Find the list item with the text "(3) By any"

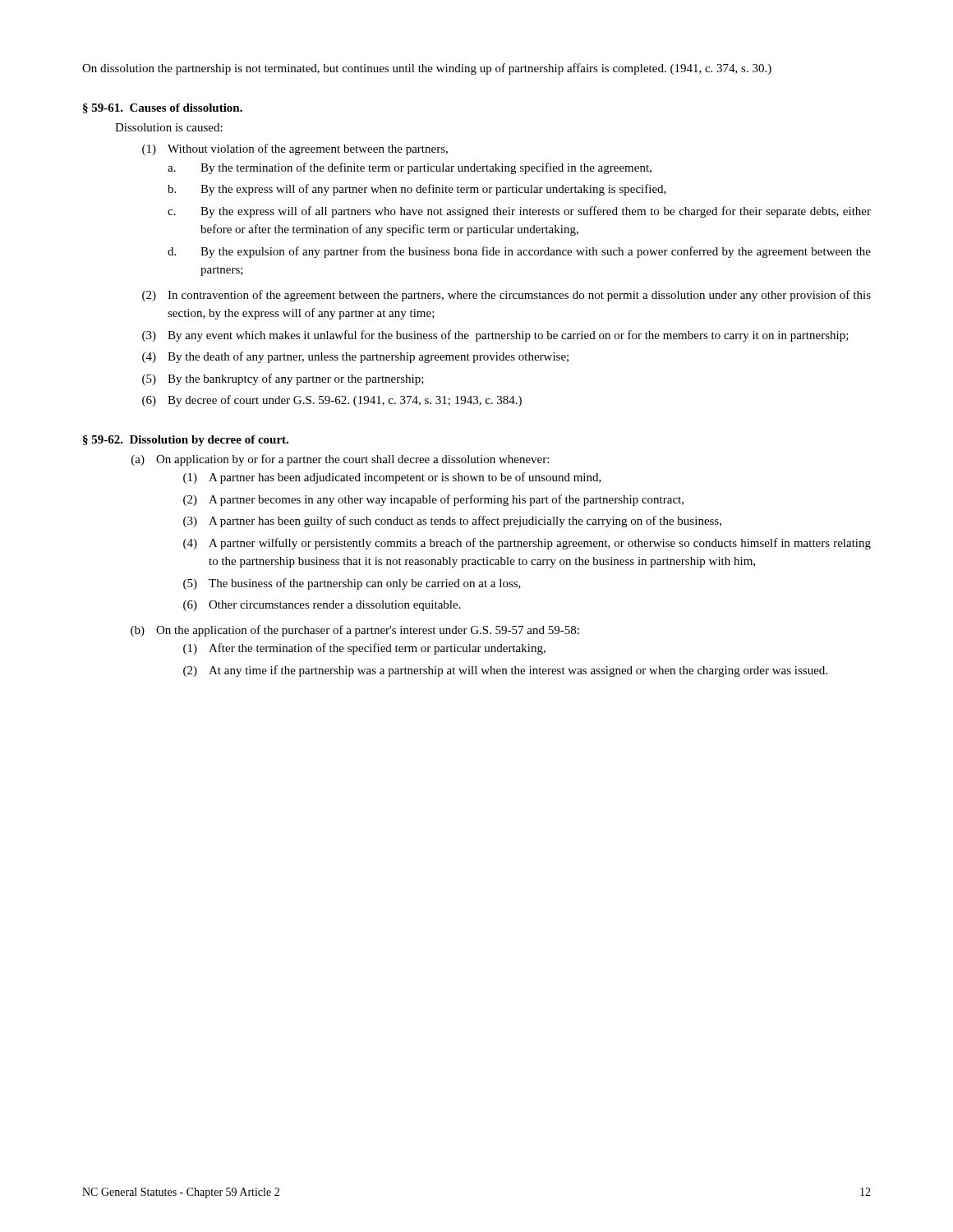click(x=493, y=335)
